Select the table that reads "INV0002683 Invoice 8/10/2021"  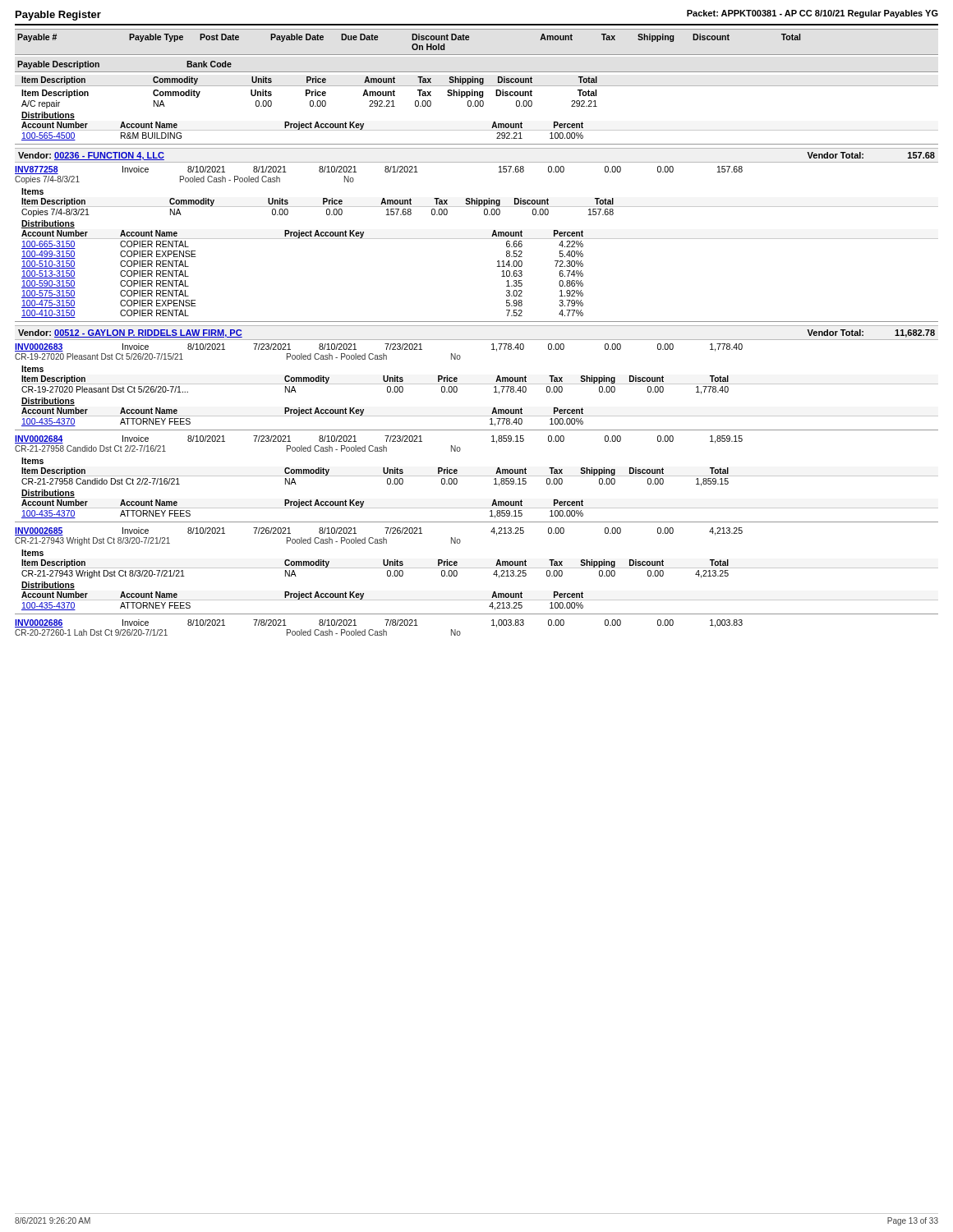click(x=476, y=384)
